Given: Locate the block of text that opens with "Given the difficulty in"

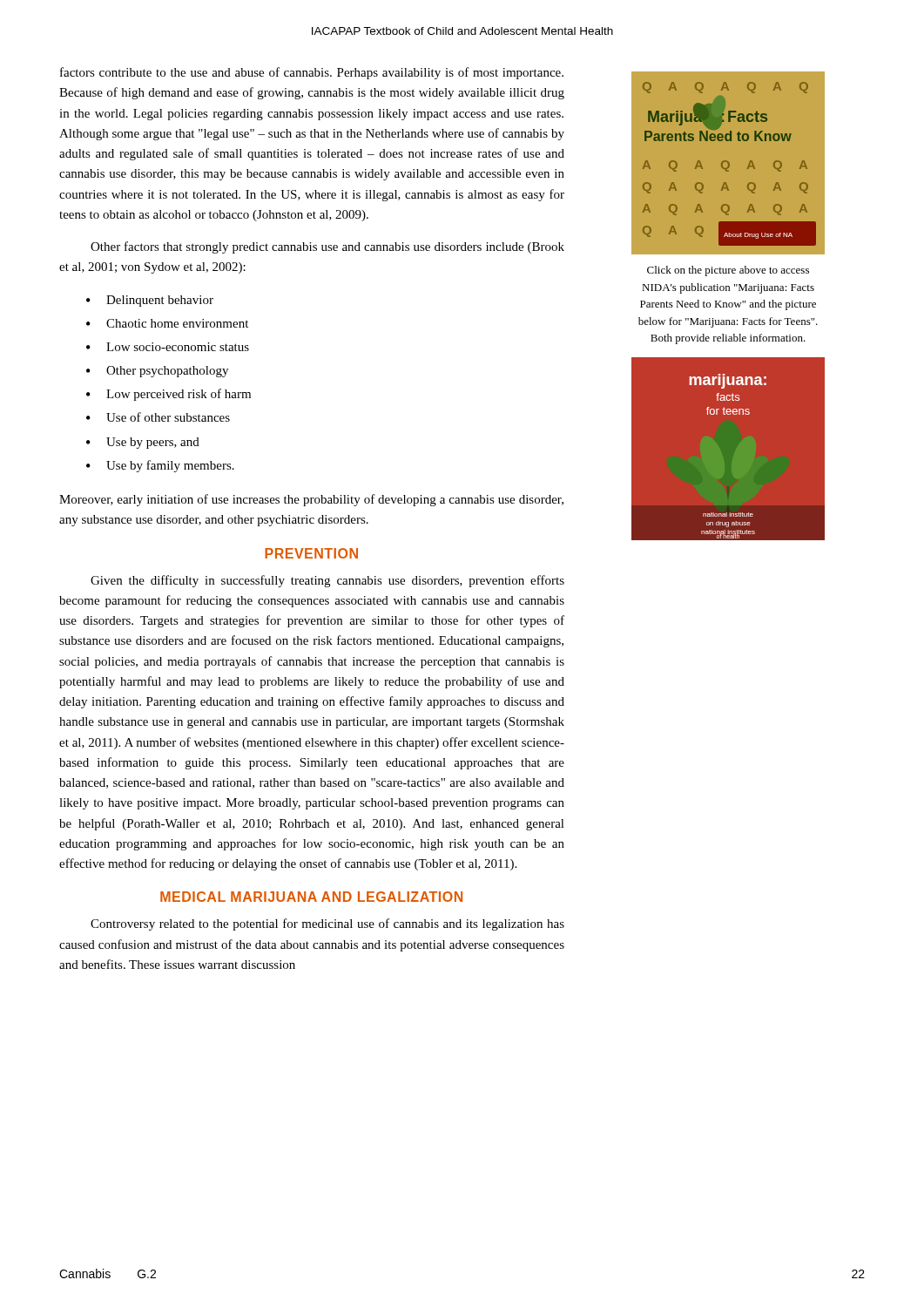Looking at the screenshot, I should [x=312, y=722].
